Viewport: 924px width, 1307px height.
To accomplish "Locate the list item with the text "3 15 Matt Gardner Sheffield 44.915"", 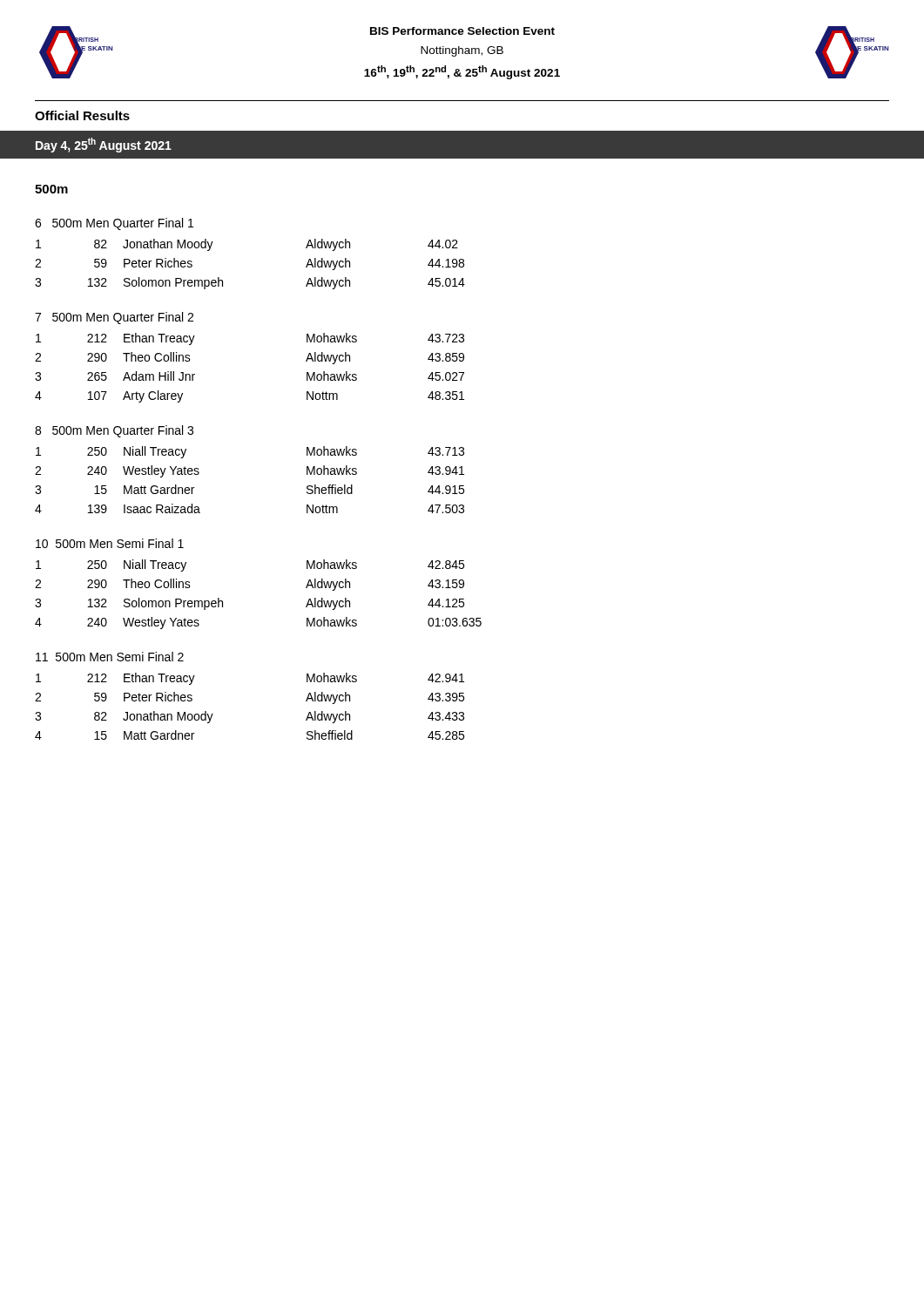I will [38, 489].
